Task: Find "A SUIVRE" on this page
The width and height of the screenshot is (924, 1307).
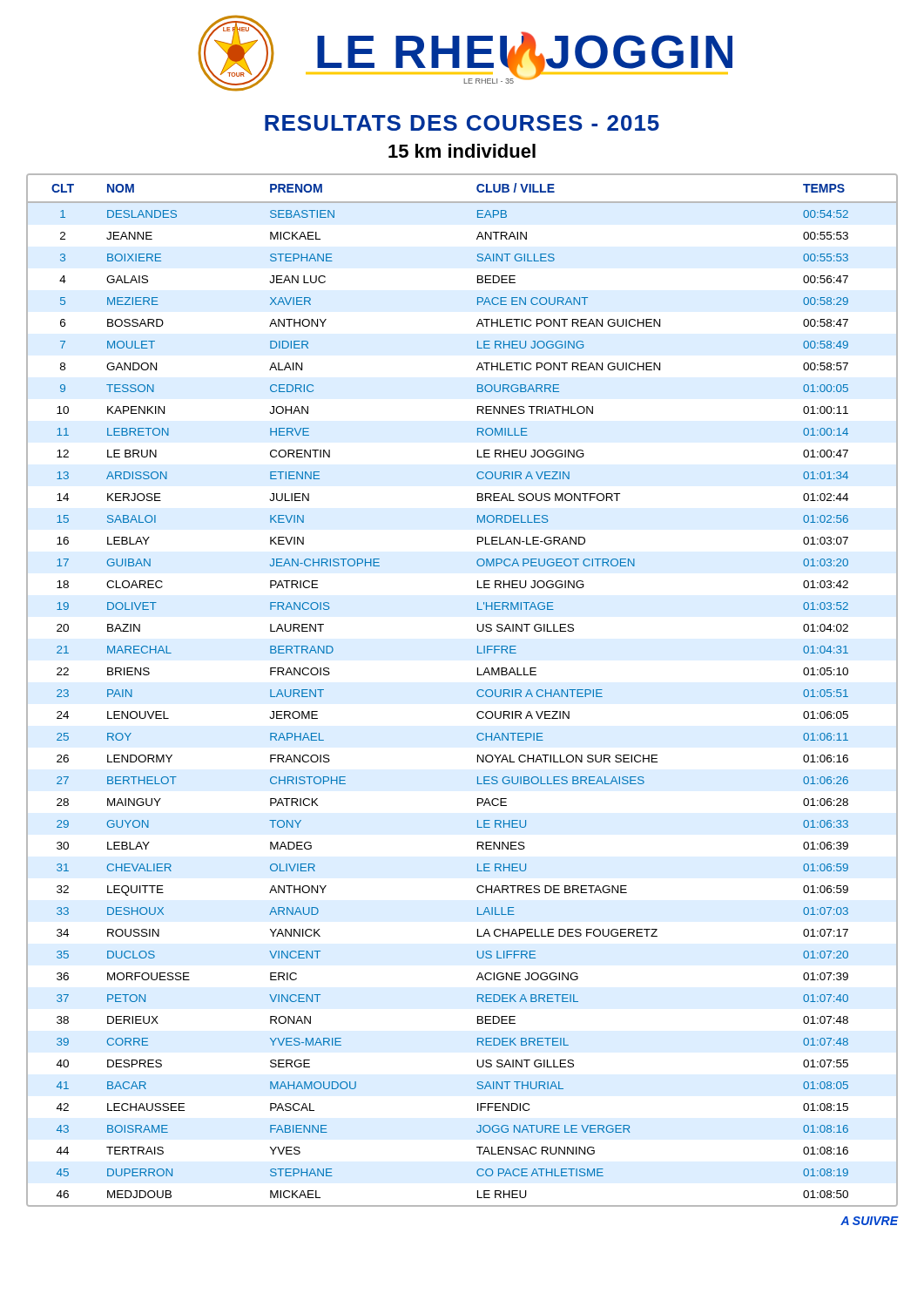Action: click(869, 1221)
